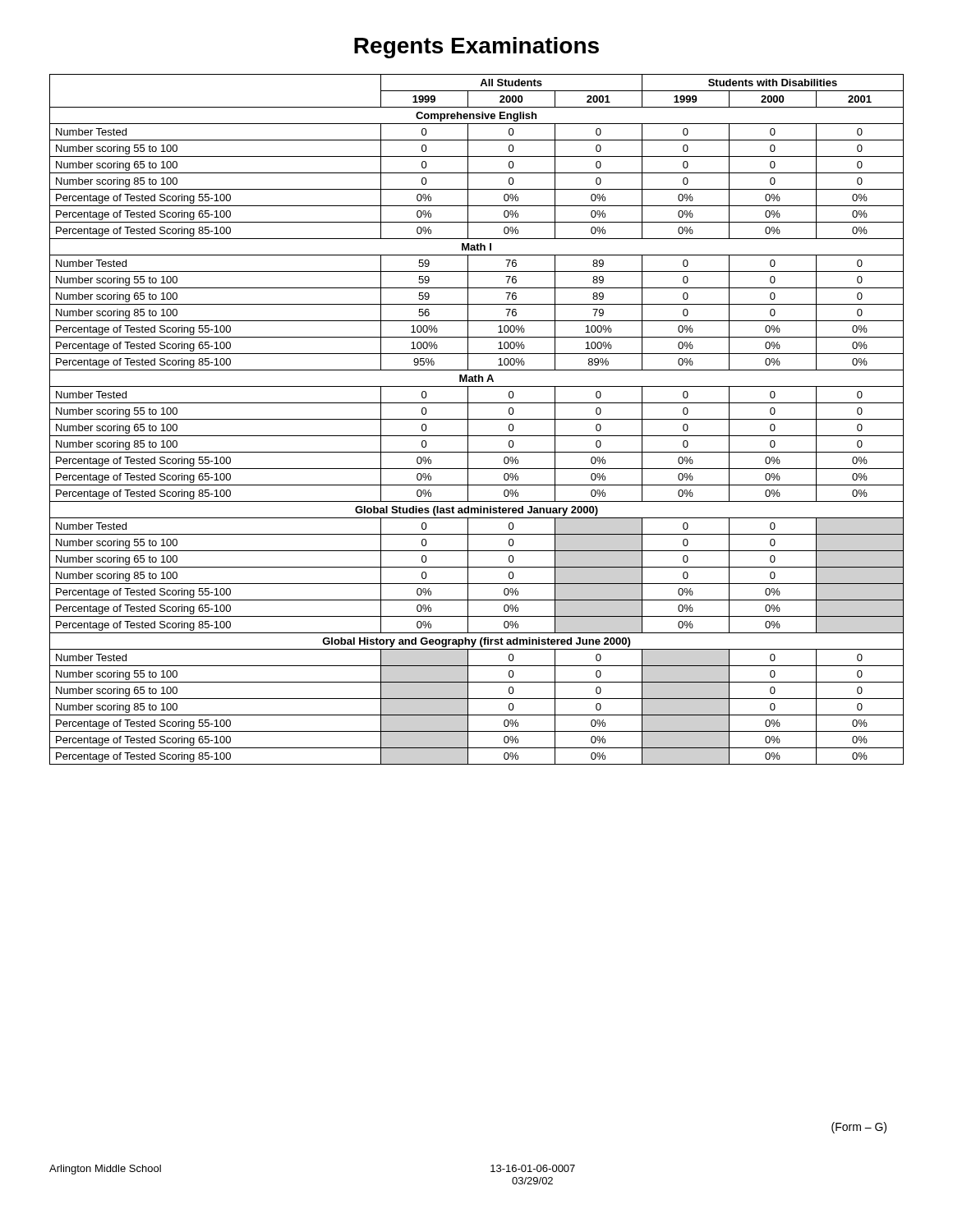Click on the title with the text "Regents Examinations"
Screen dimensions: 1232x953
pyautogui.click(x=476, y=46)
